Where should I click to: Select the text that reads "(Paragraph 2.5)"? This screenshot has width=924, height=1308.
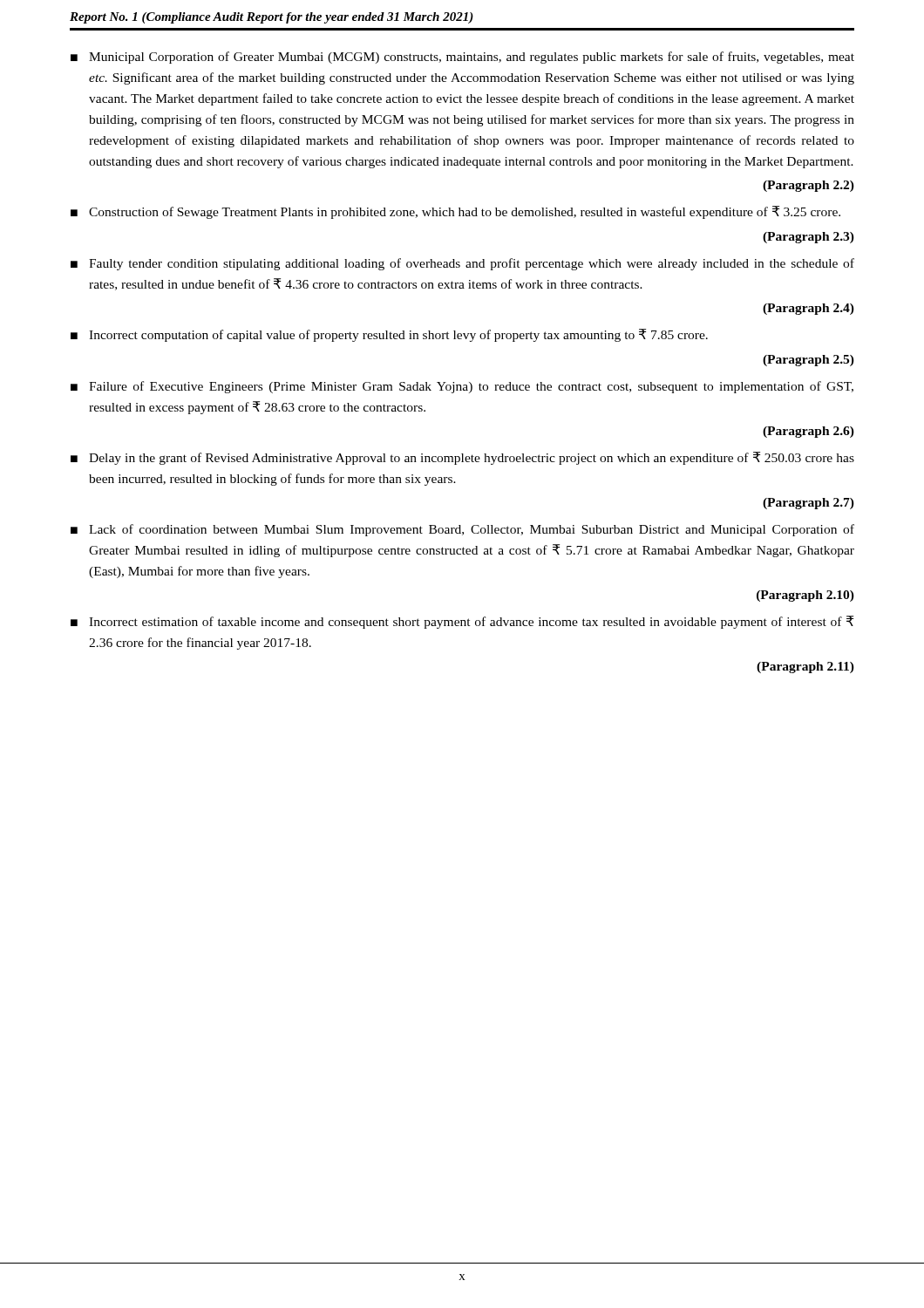(808, 359)
